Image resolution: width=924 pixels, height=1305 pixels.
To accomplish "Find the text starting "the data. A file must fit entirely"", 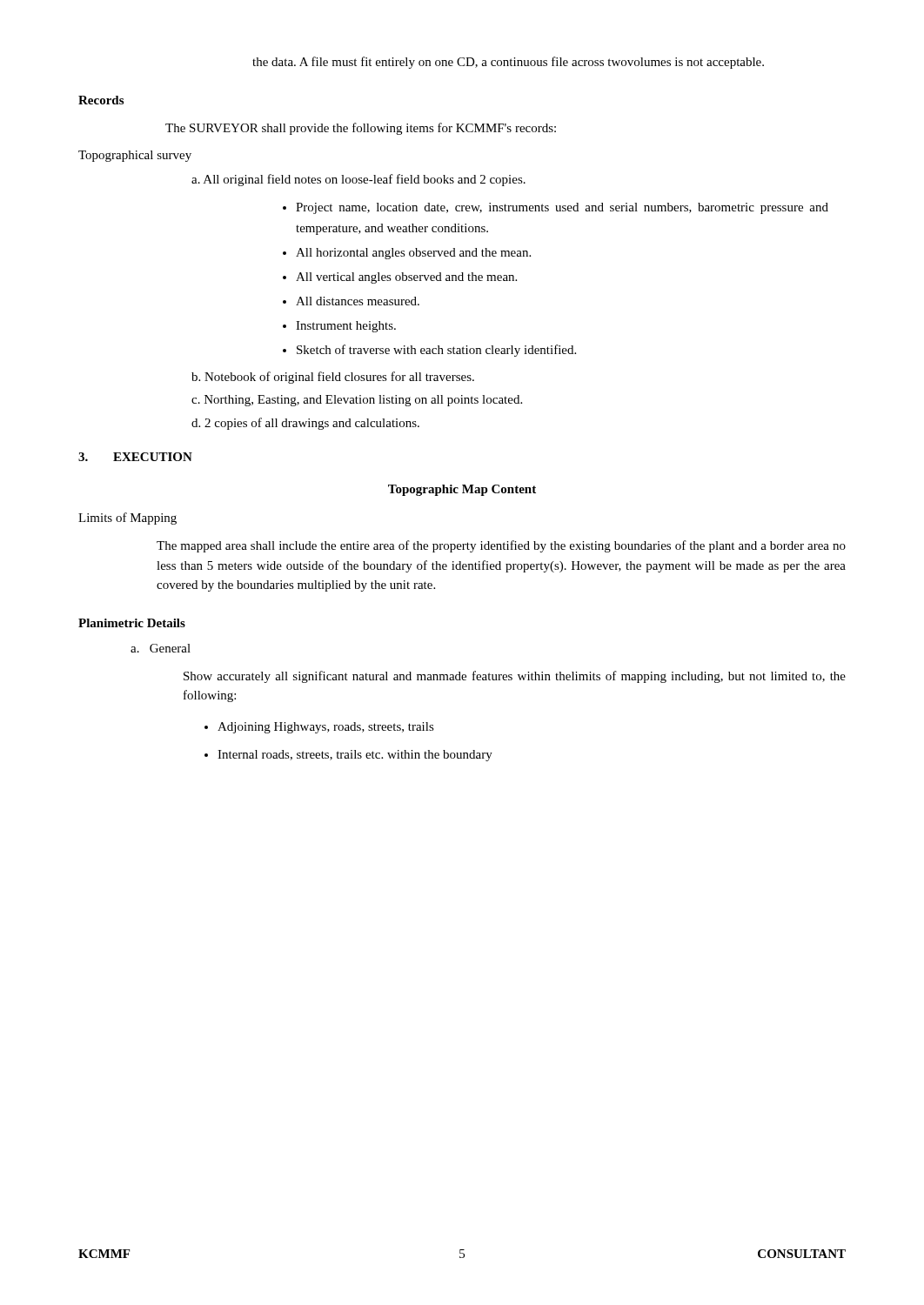I will [x=549, y=62].
